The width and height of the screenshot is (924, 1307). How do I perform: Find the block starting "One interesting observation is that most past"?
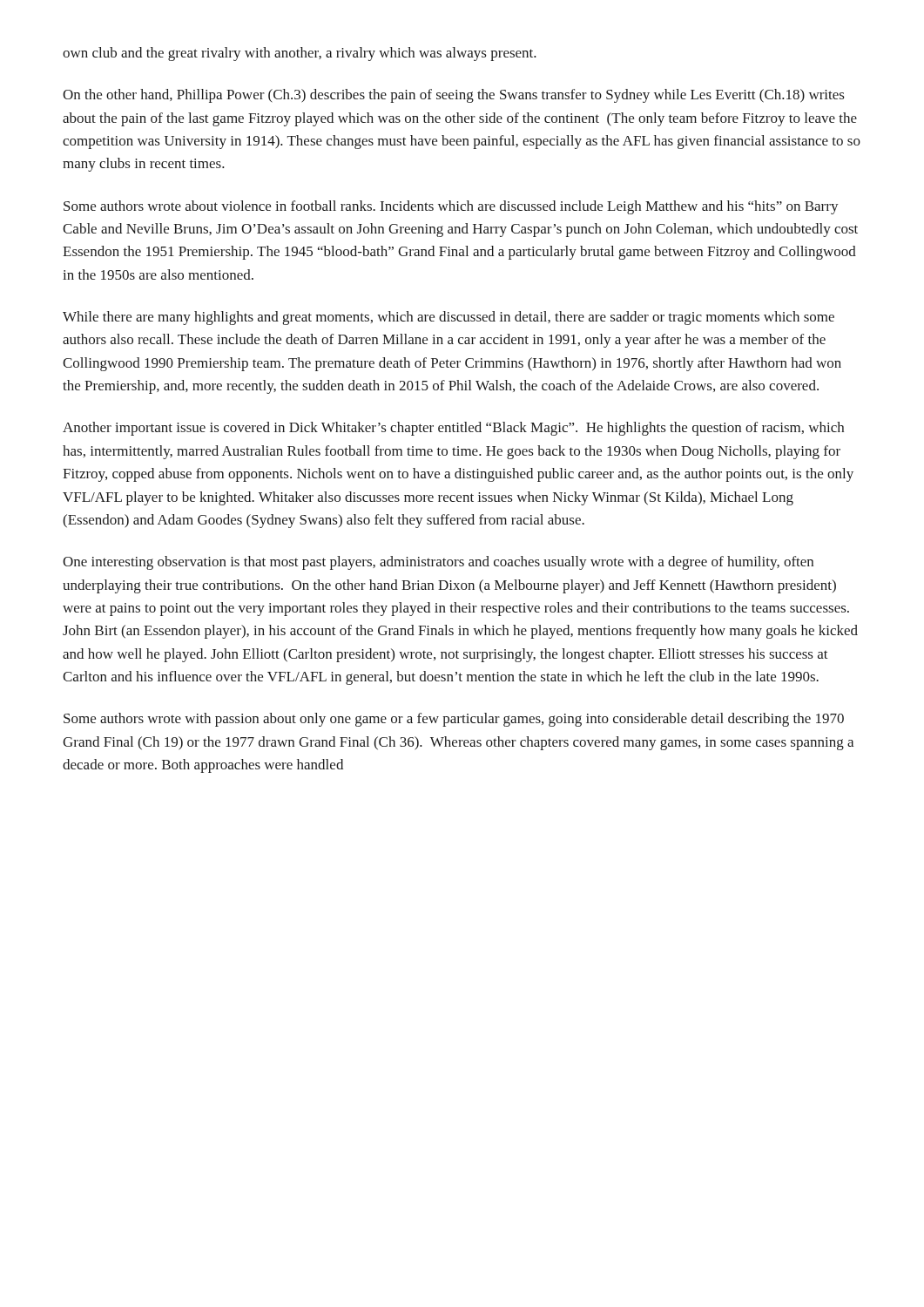tap(460, 619)
